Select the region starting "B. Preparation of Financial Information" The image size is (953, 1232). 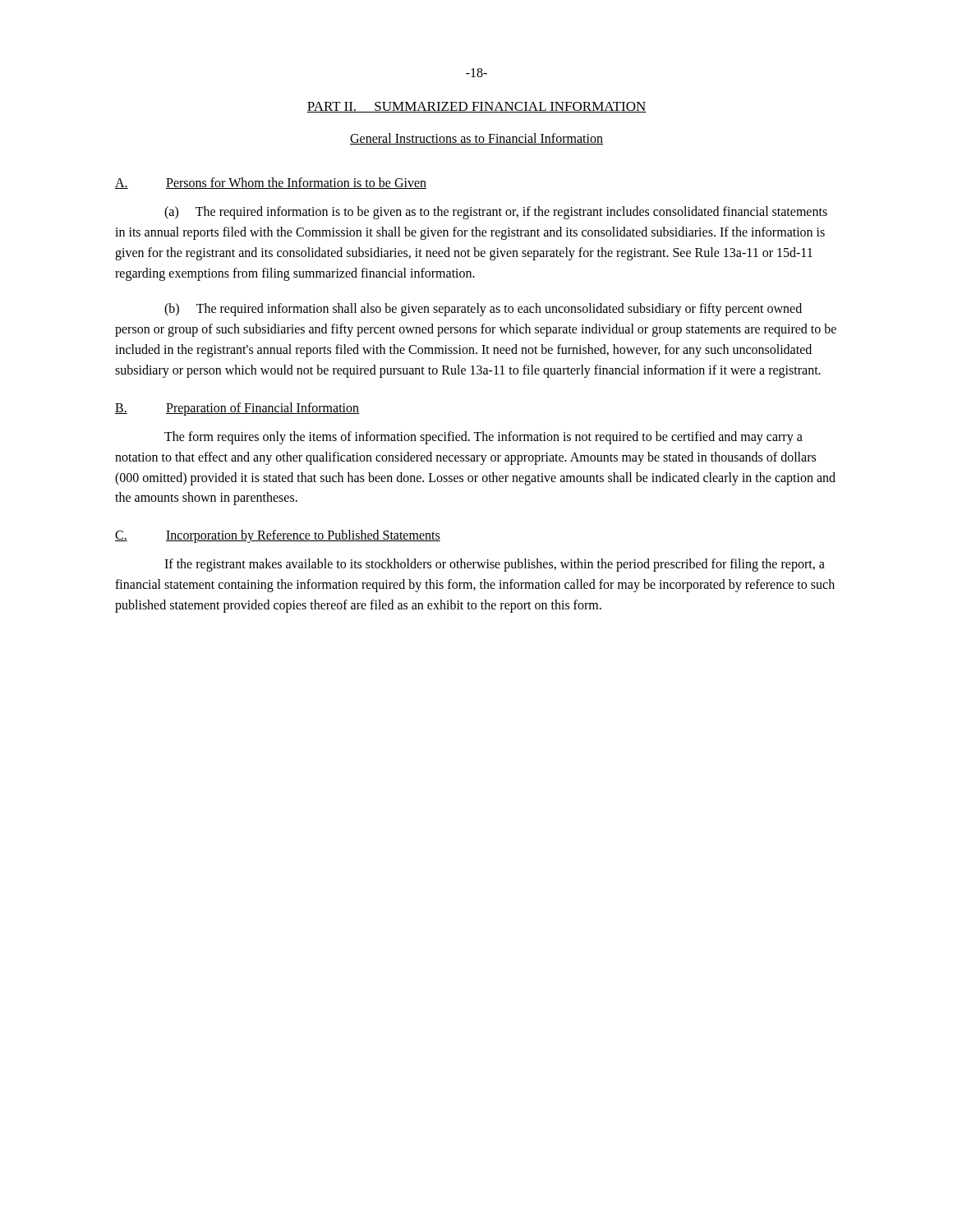click(x=237, y=408)
